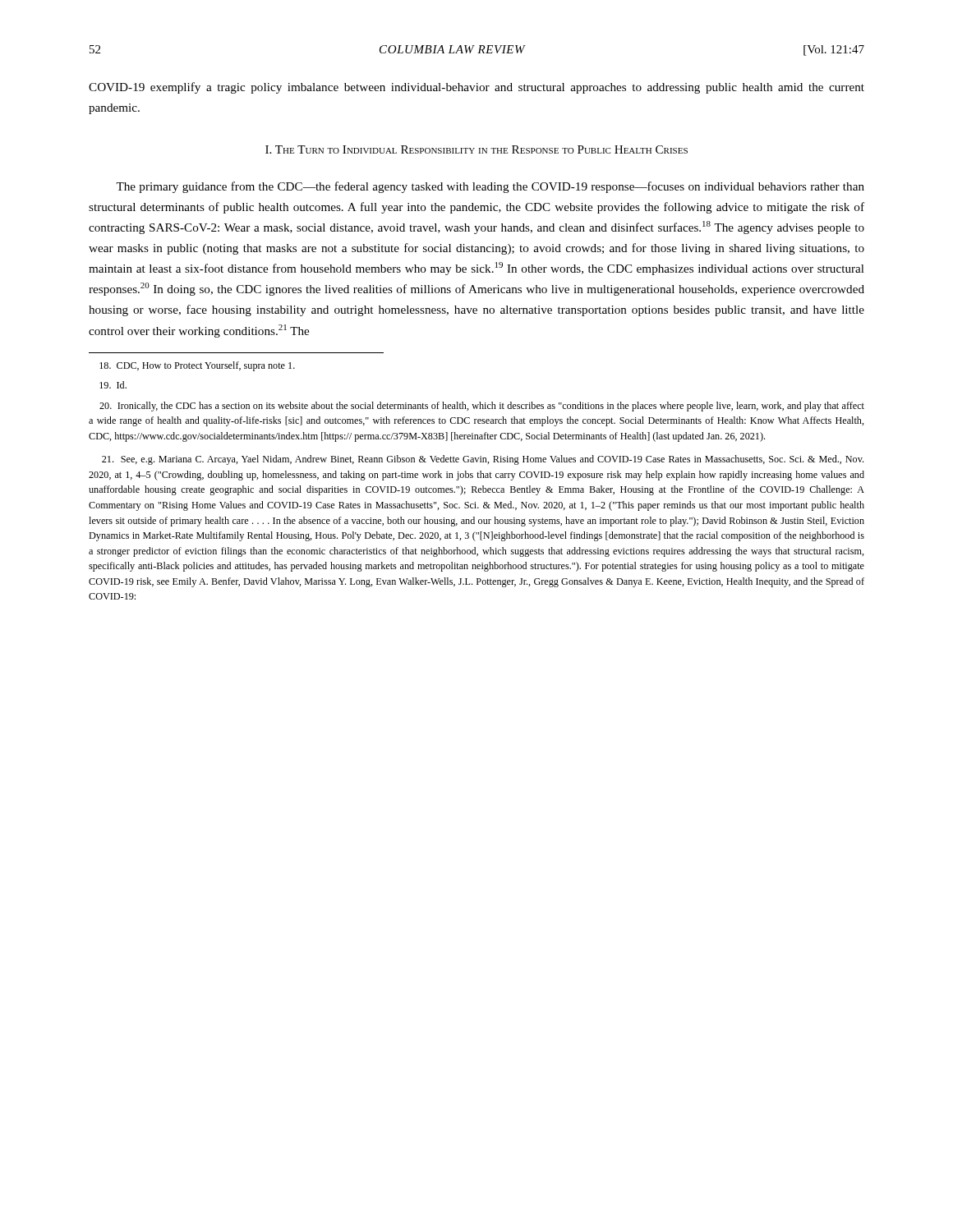Find the text block with the text "The primary guidance from the CDC—the federal"
The width and height of the screenshot is (953, 1232).
(x=476, y=258)
